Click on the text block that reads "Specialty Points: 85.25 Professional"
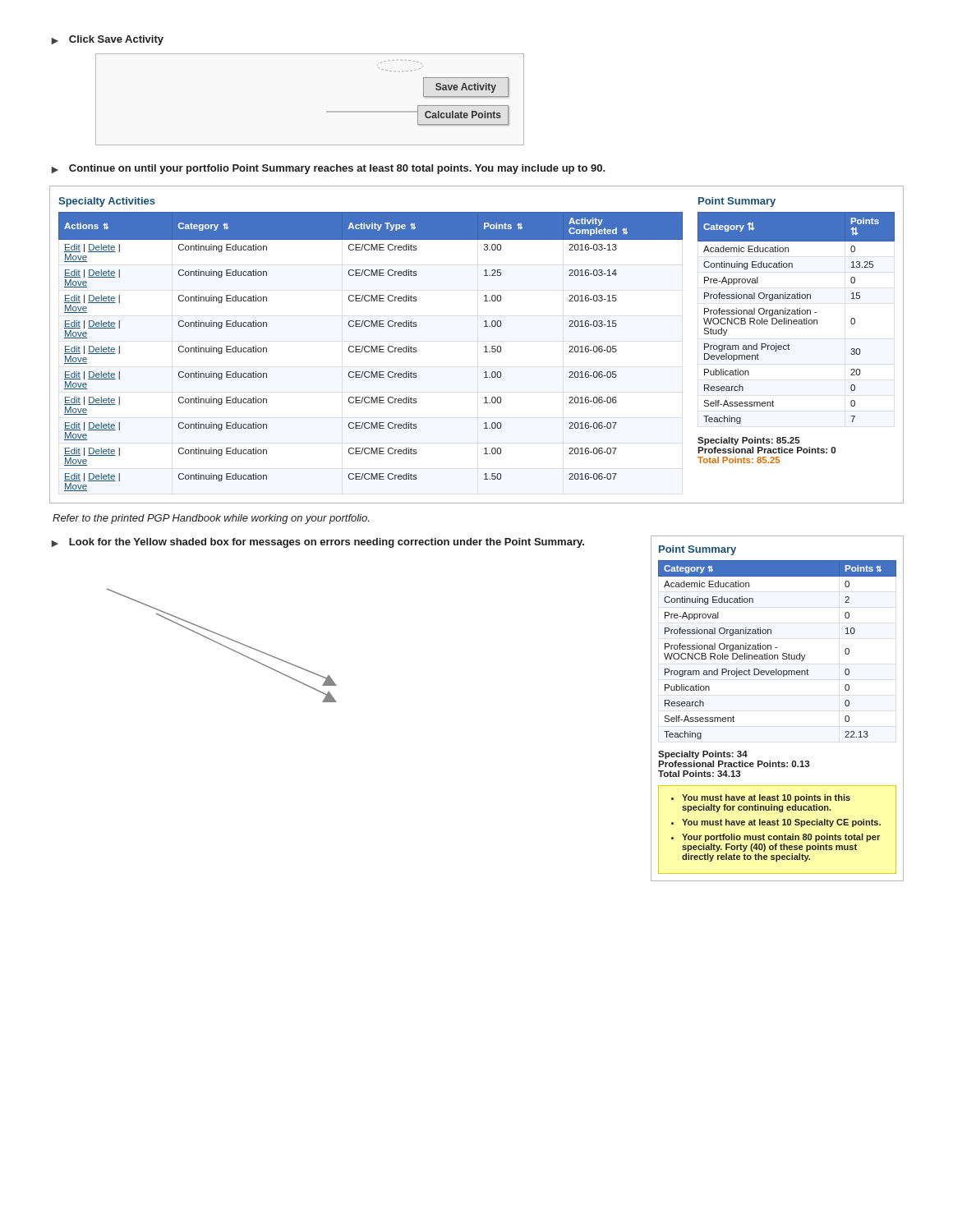Image resolution: width=953 pixels, height=1232 pixels. pos(796,450)
